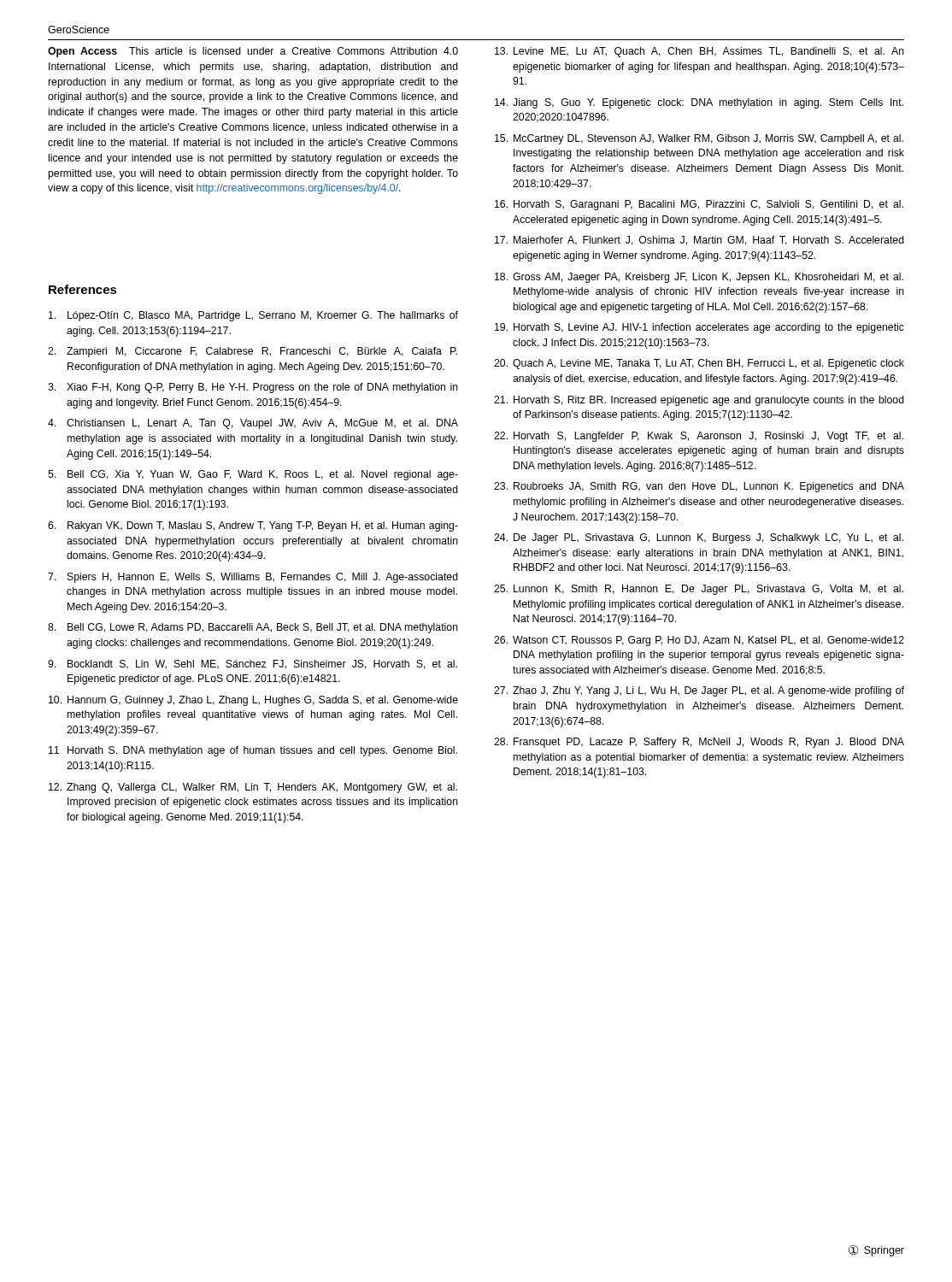Locate the block of text that opens with "6.Rakyan VK, Down T, Maslau S,"
Image resolution: width=952 pixels, height=1282 pixels.
(253, 541)
